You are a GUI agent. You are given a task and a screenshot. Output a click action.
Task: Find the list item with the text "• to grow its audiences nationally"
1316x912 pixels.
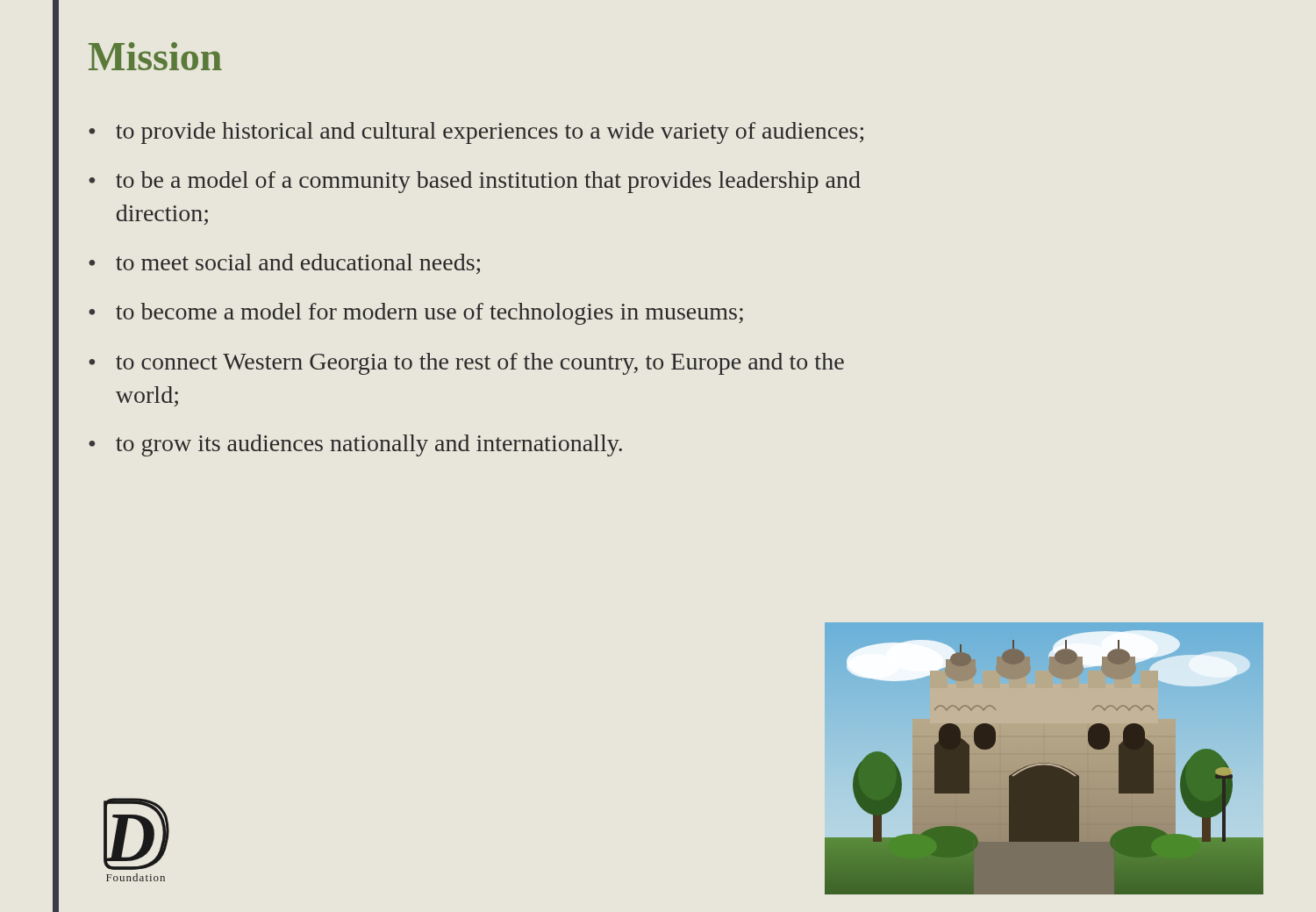pos(356,444)
